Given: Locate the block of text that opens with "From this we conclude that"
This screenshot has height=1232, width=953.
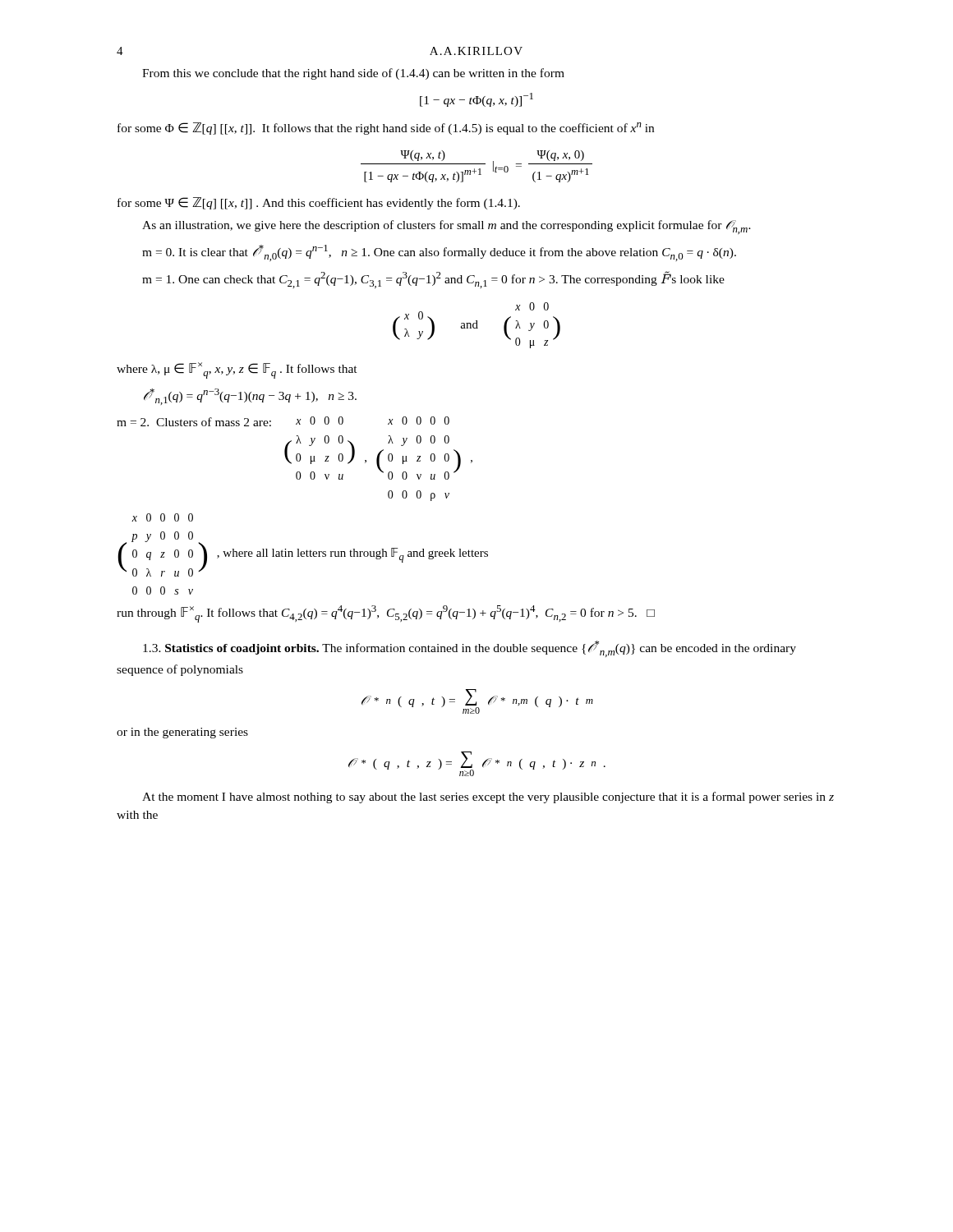Looking at the screenshot, I should (x=353, y=73).
